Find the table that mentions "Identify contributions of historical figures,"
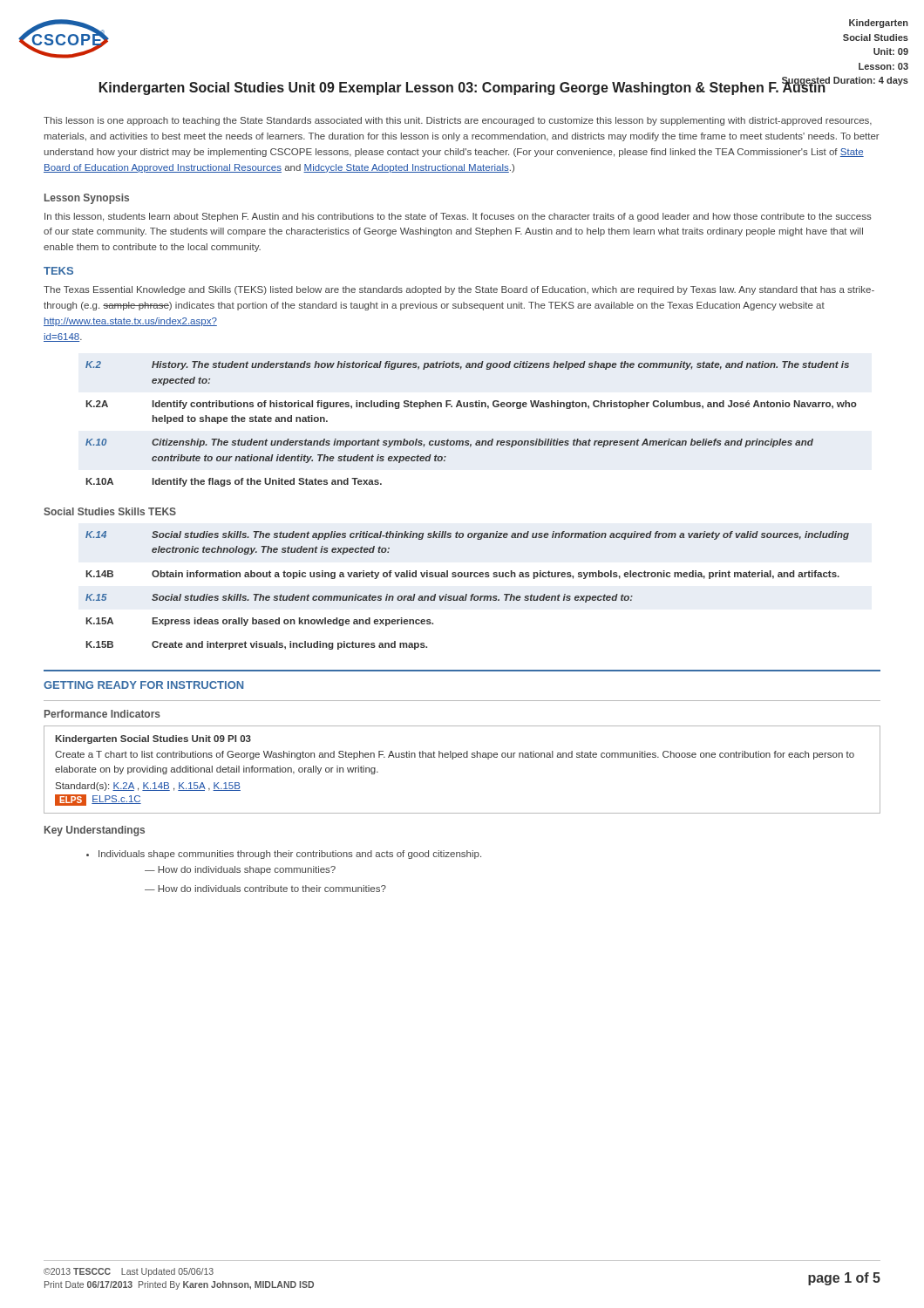Viewport: 924px width, 1308px height. pyautogui.click(x=475, y=424)
